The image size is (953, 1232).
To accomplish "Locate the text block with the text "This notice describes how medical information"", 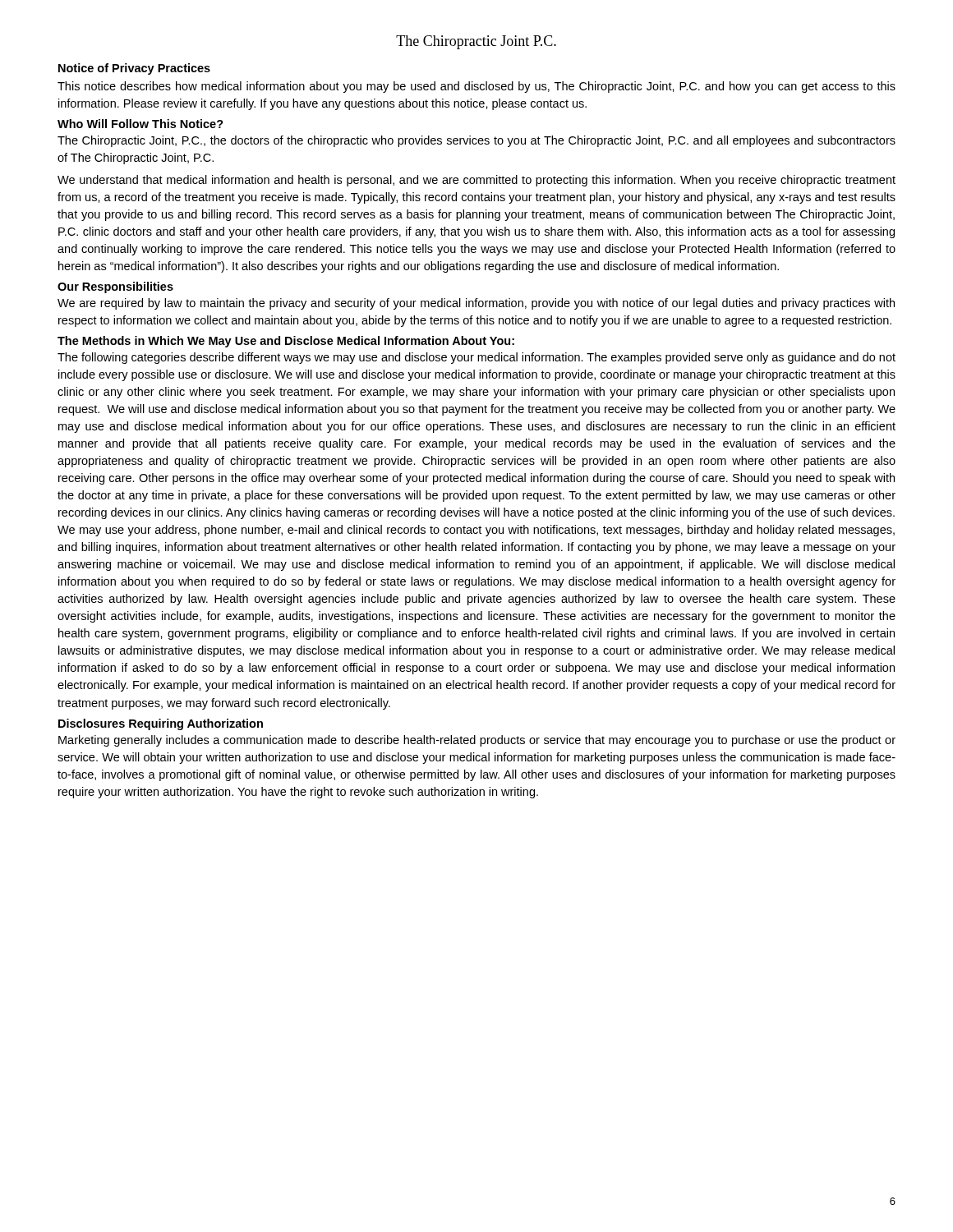I will tap(476, 95).
